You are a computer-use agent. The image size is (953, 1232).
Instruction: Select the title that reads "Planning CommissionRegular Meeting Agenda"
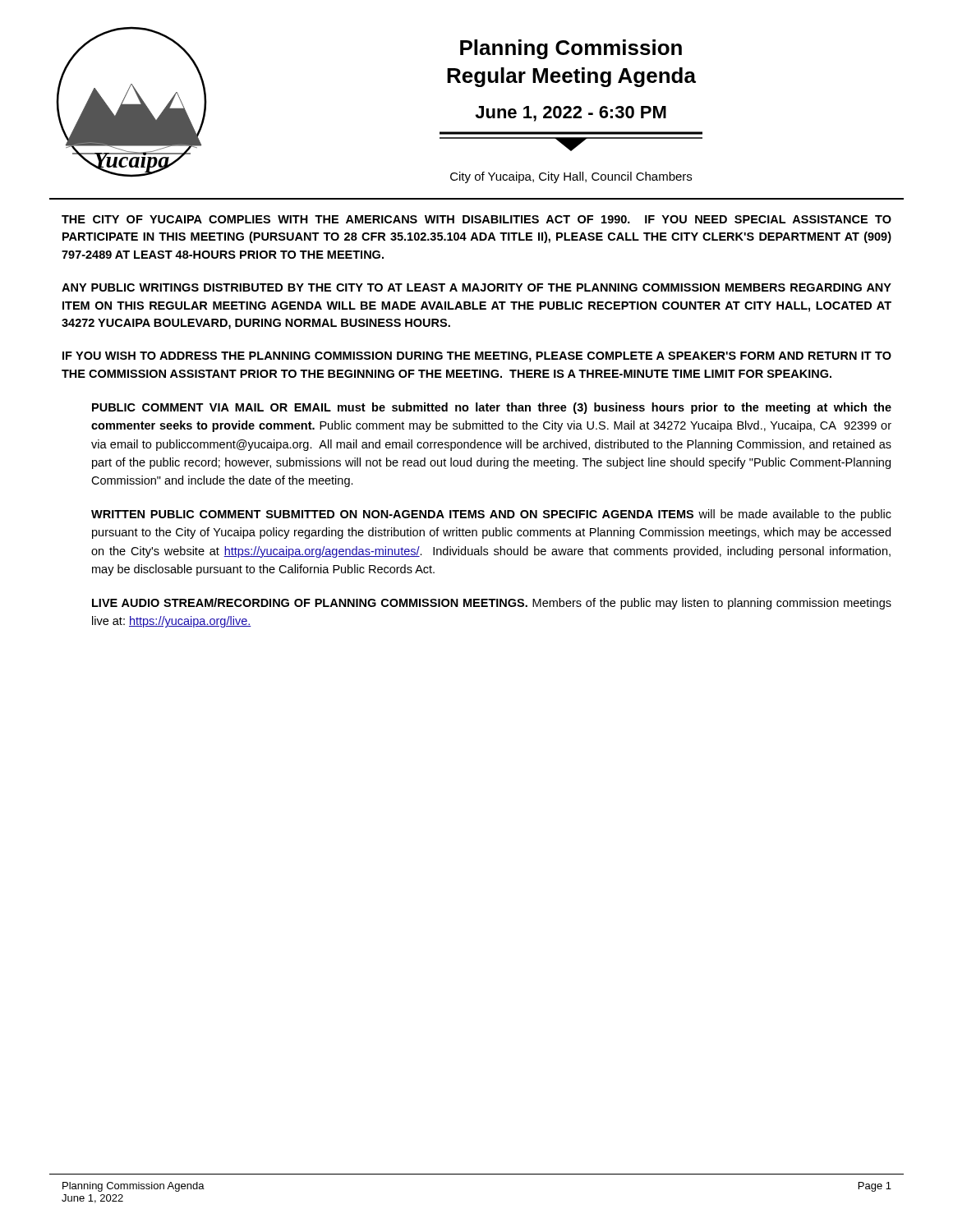[571, 62]
